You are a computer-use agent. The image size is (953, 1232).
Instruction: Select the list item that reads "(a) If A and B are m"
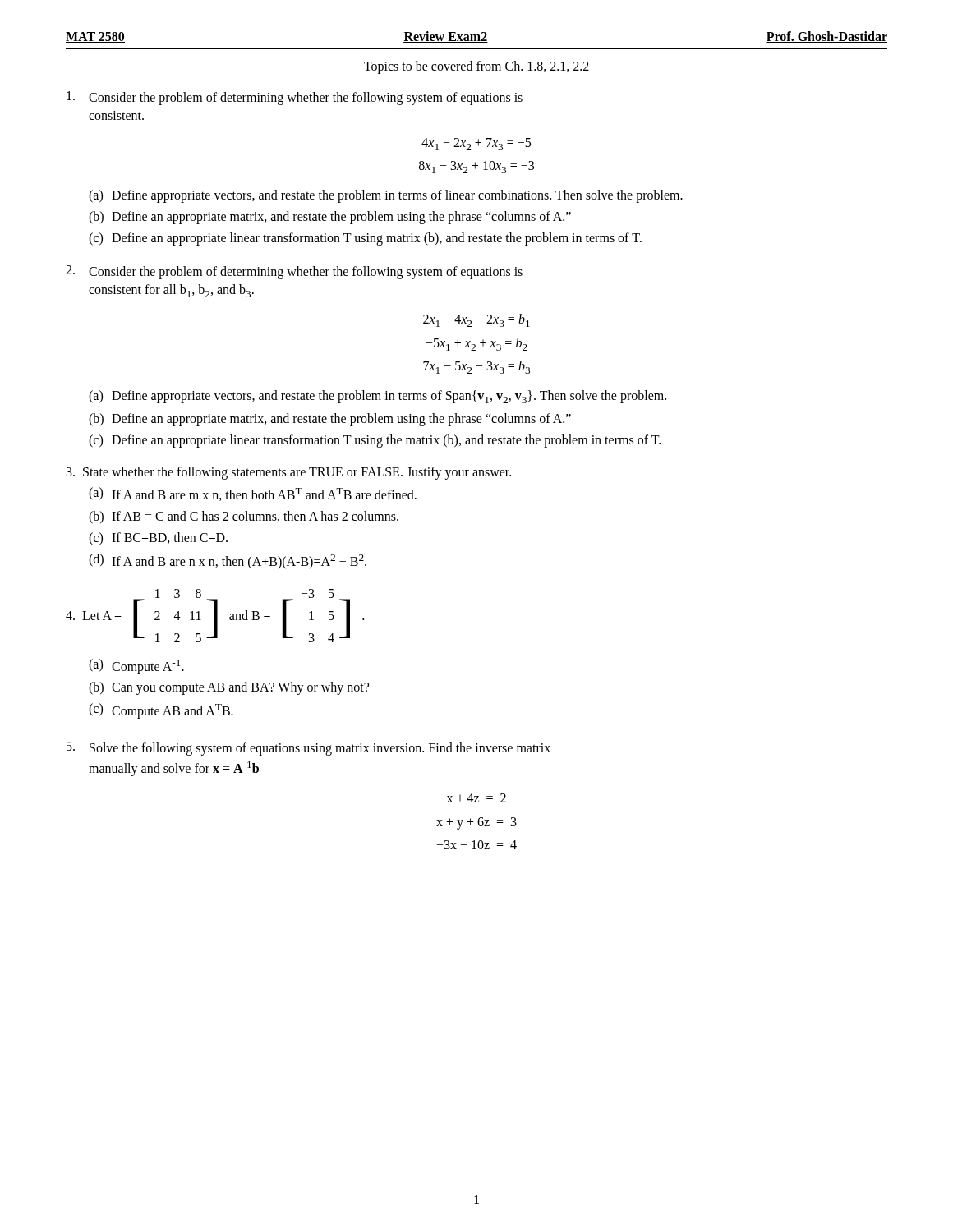click(253, 494)
